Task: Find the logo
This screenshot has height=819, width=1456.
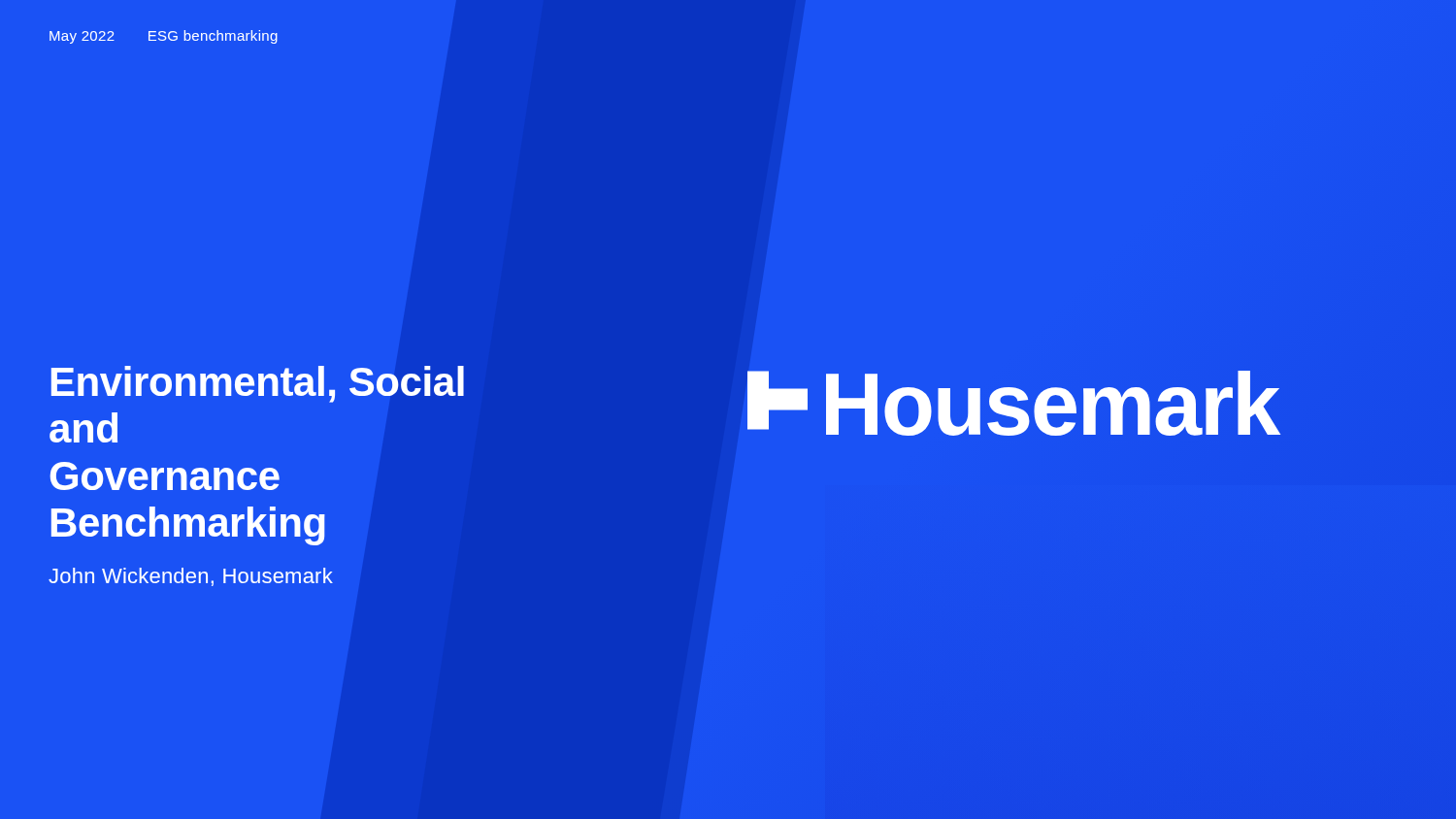Action: point(1029,410)
